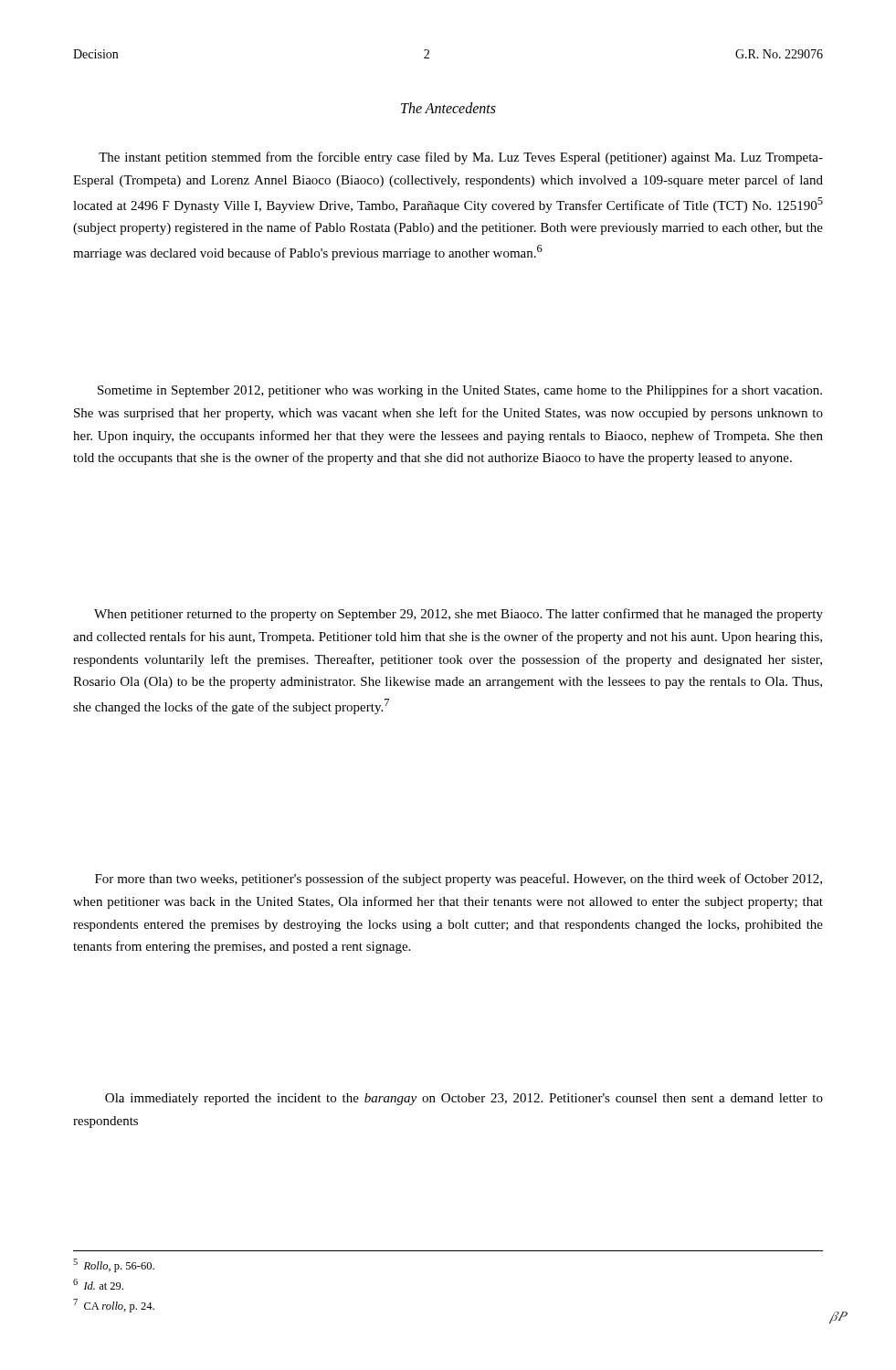Image resolution: width=896 pixels, height=1370 pixels.
Task: Locate the text starting "Sometime in September 2012,"
Action: [x=448, y=424]
